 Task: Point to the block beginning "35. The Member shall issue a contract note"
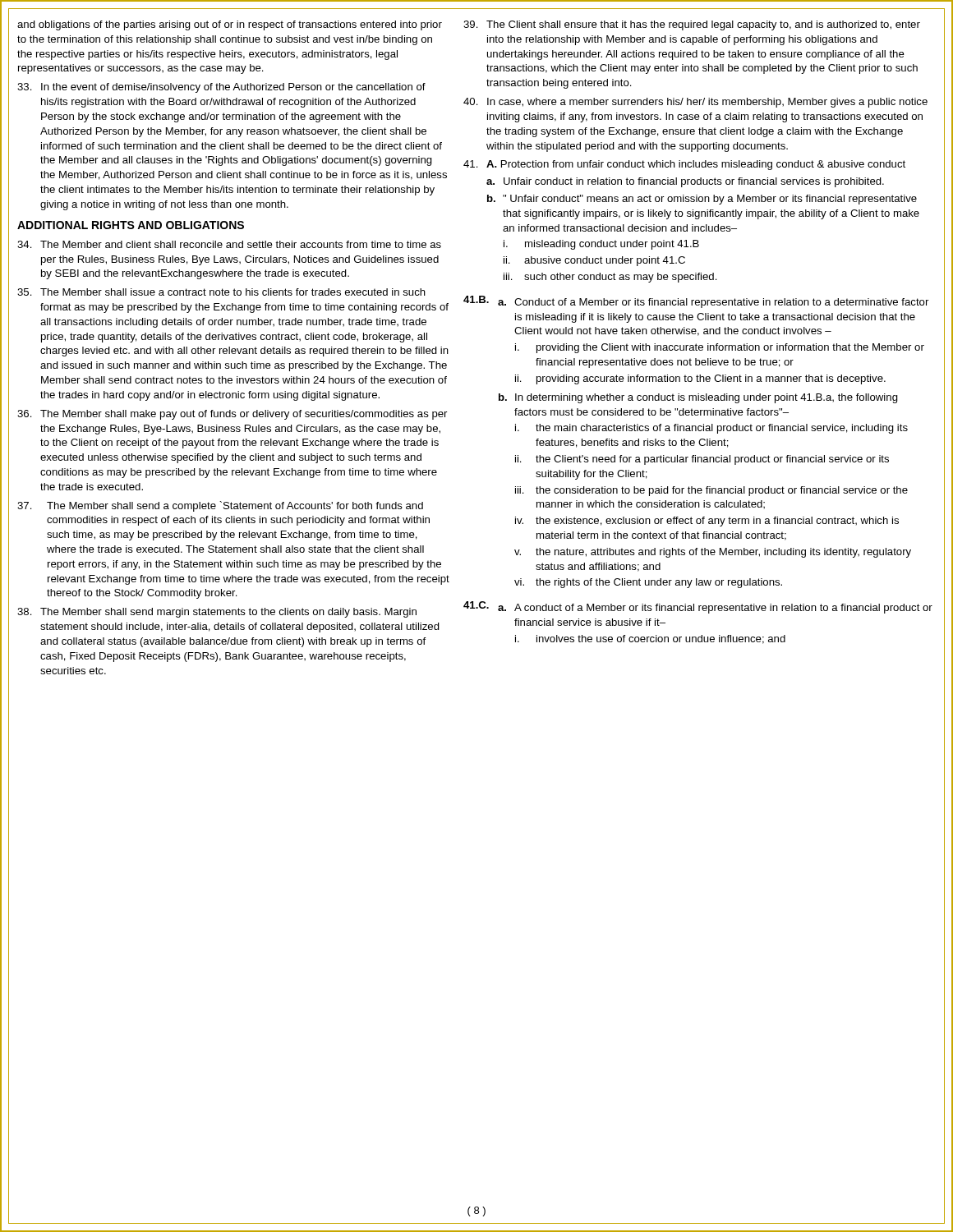pos(234,344)
